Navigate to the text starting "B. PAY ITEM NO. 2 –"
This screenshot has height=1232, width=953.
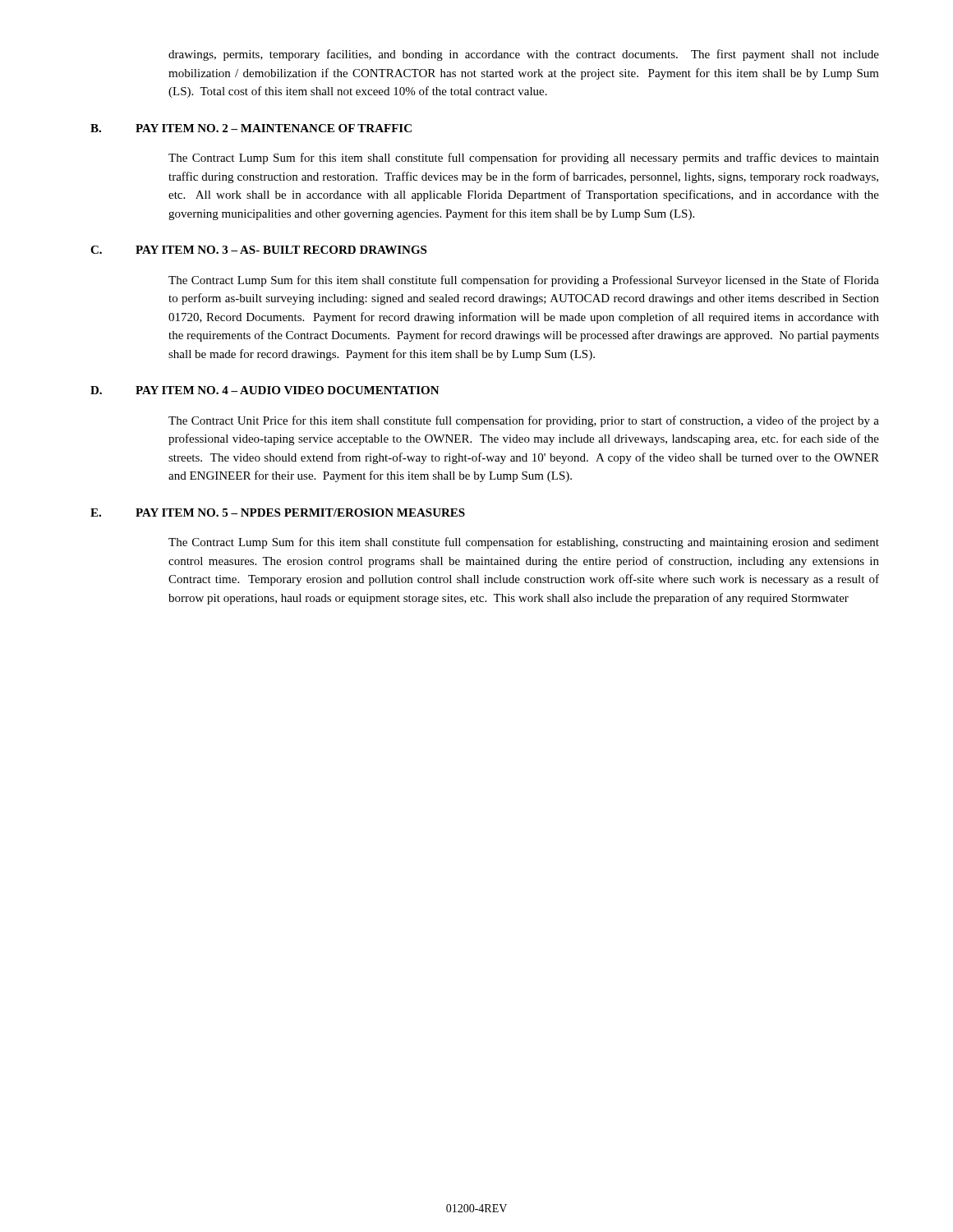click(x=251, y=128)
